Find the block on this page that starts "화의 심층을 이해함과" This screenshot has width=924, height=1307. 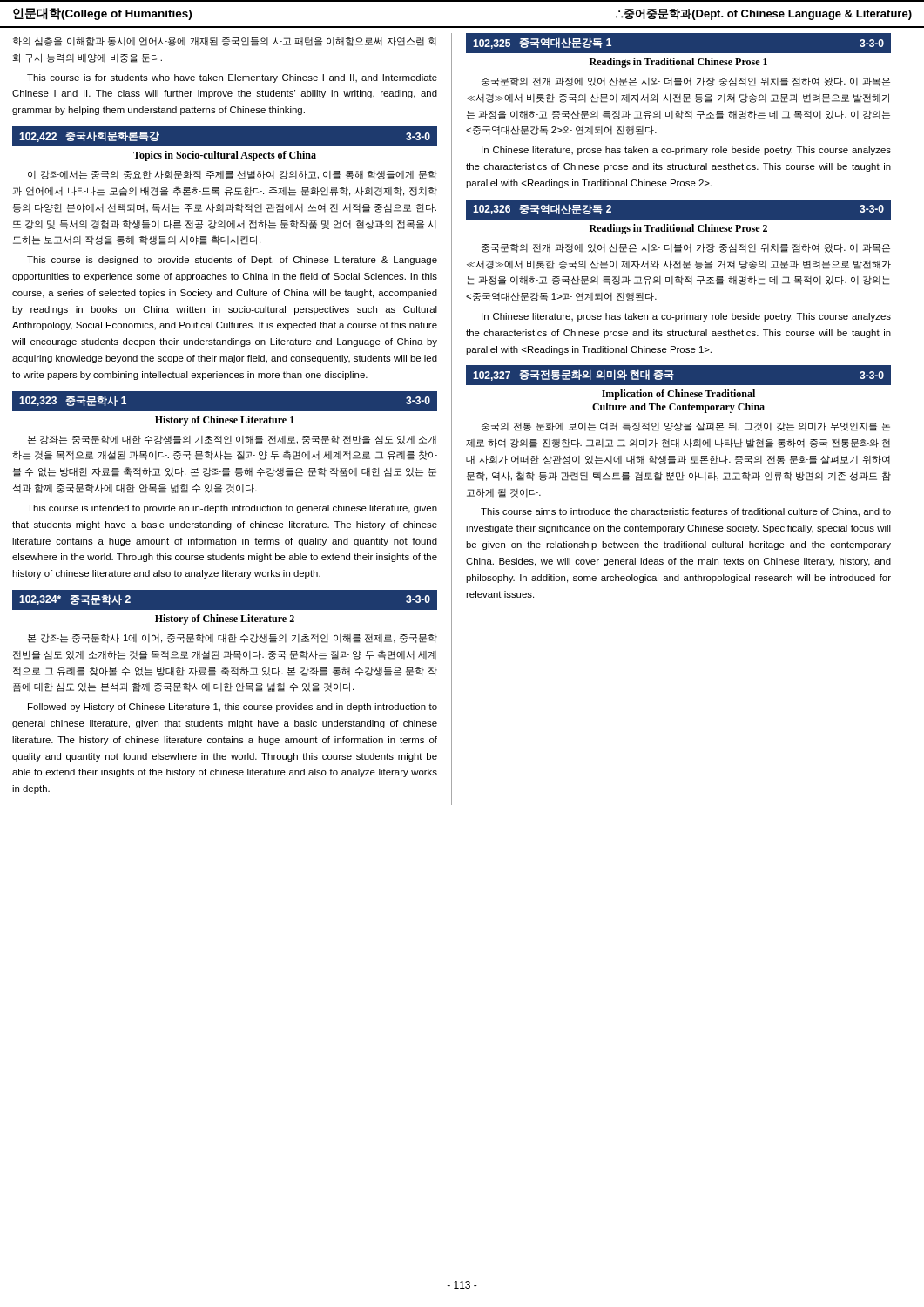tap(225, 76)
